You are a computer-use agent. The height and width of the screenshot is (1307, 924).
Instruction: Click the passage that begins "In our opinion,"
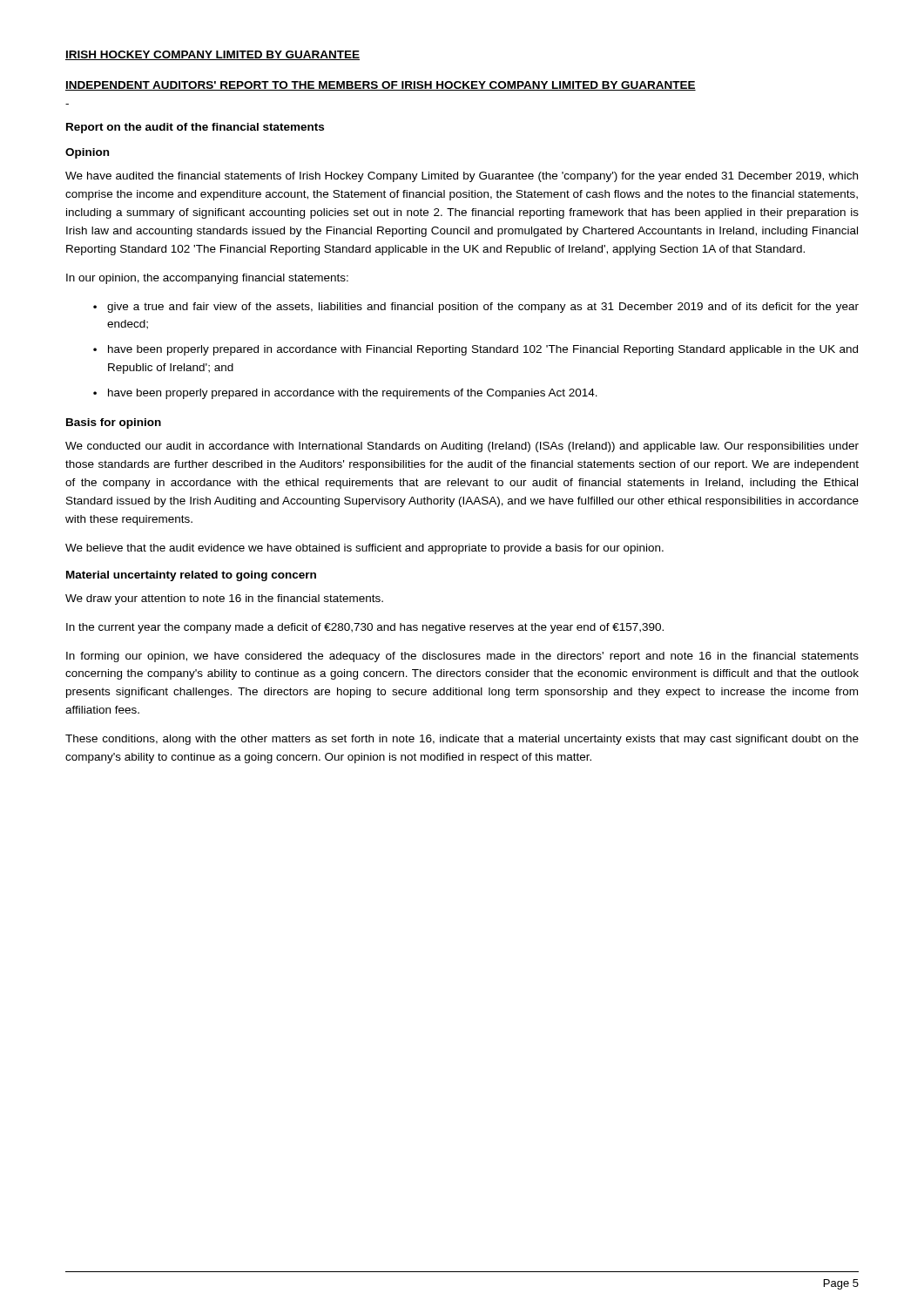point(207,277)
